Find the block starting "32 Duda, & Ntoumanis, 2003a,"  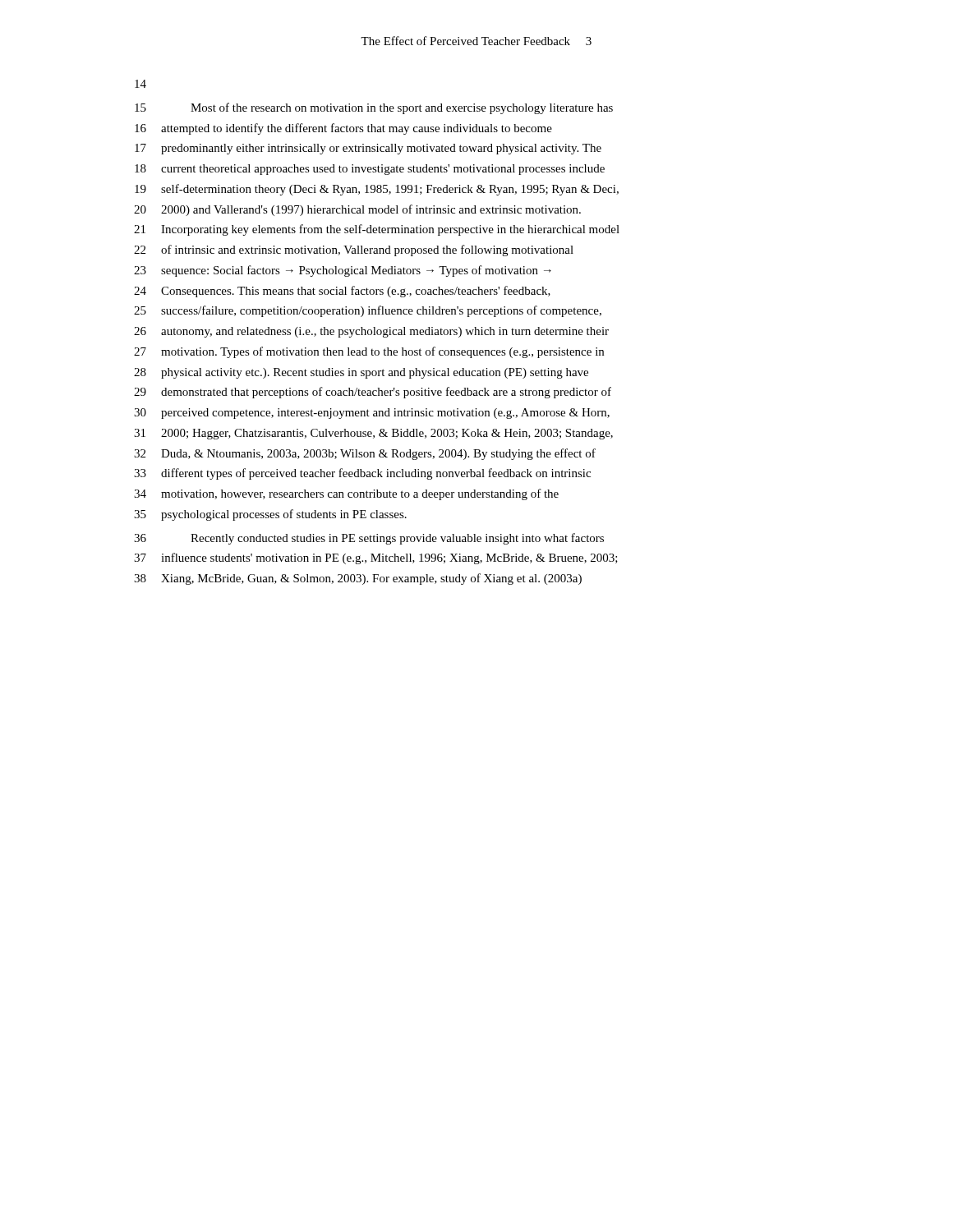(x=476, y=453)
